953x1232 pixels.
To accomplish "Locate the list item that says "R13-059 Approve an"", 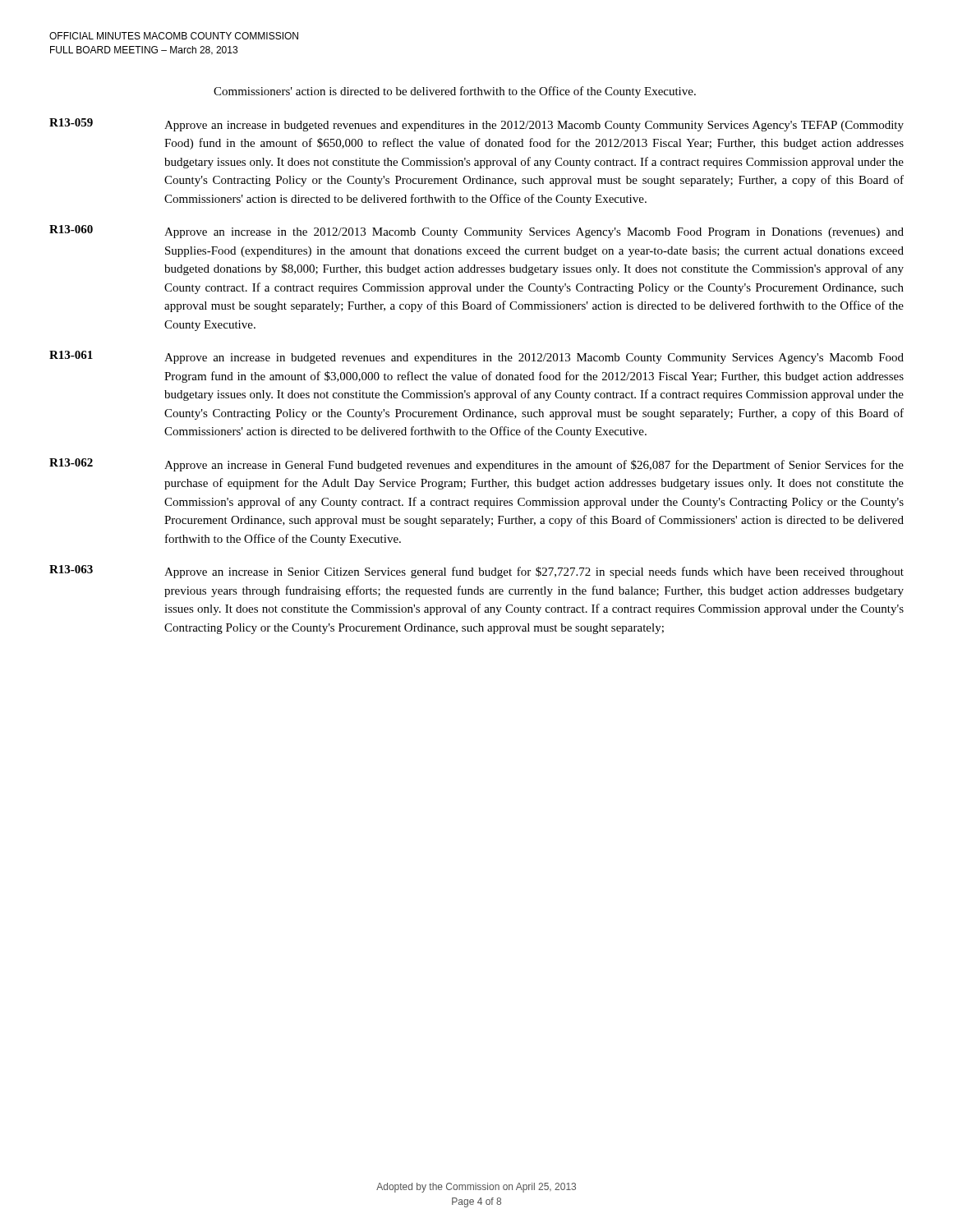I will 476,162.
